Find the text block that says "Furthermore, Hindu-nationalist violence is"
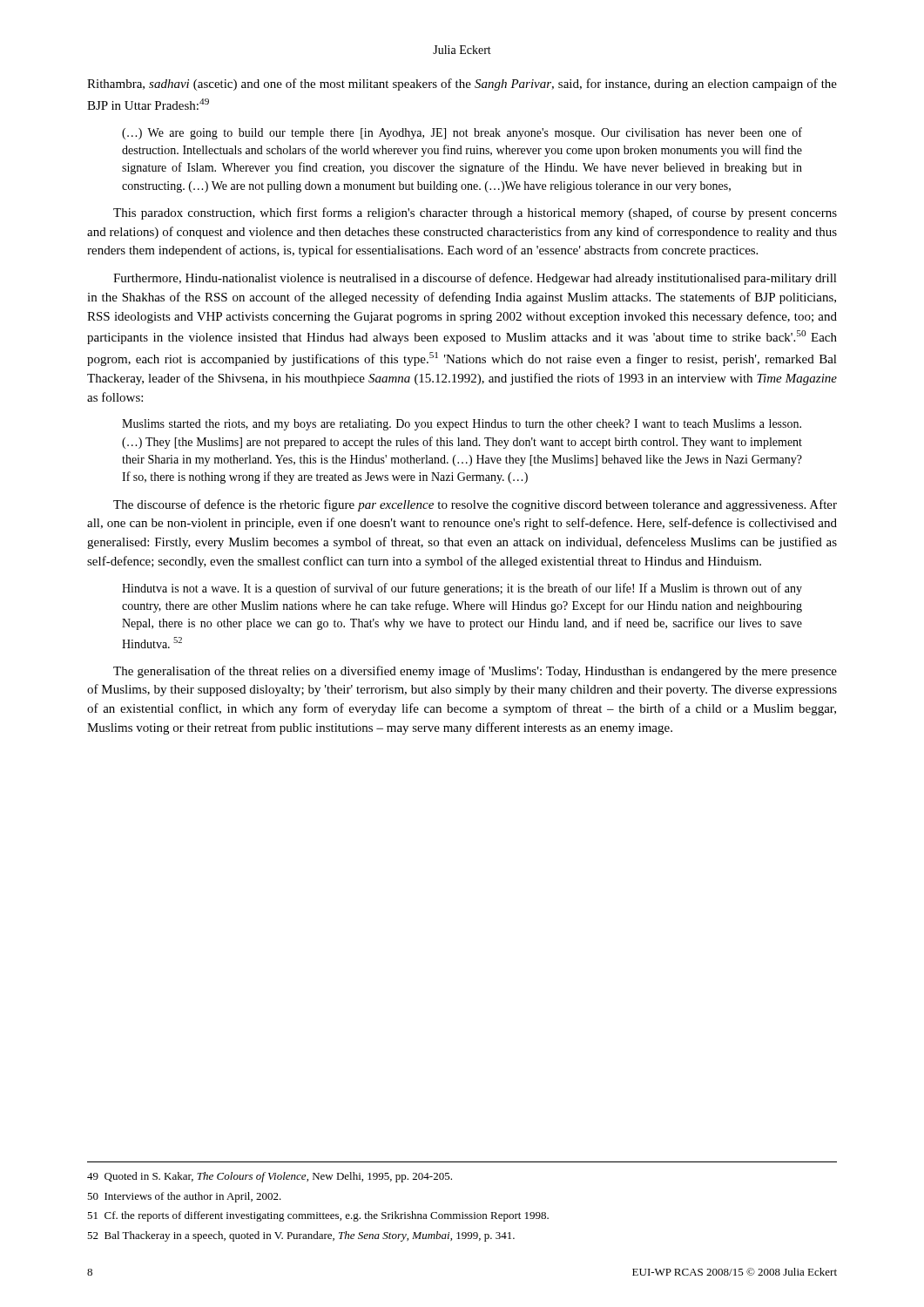This screenshot has width=924, height=1307. 462,338
